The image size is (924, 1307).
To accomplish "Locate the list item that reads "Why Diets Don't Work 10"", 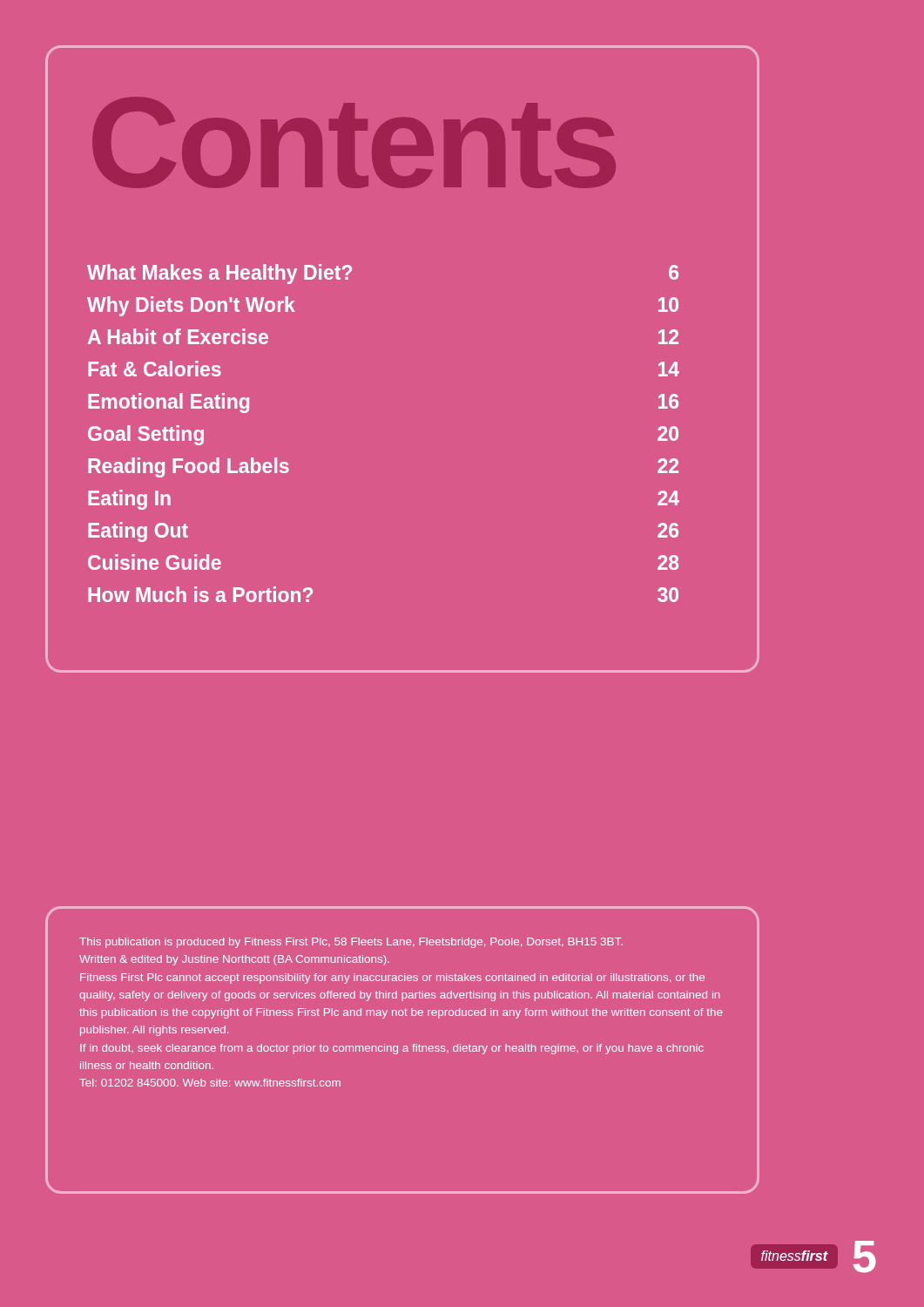I will pos(199,308).
